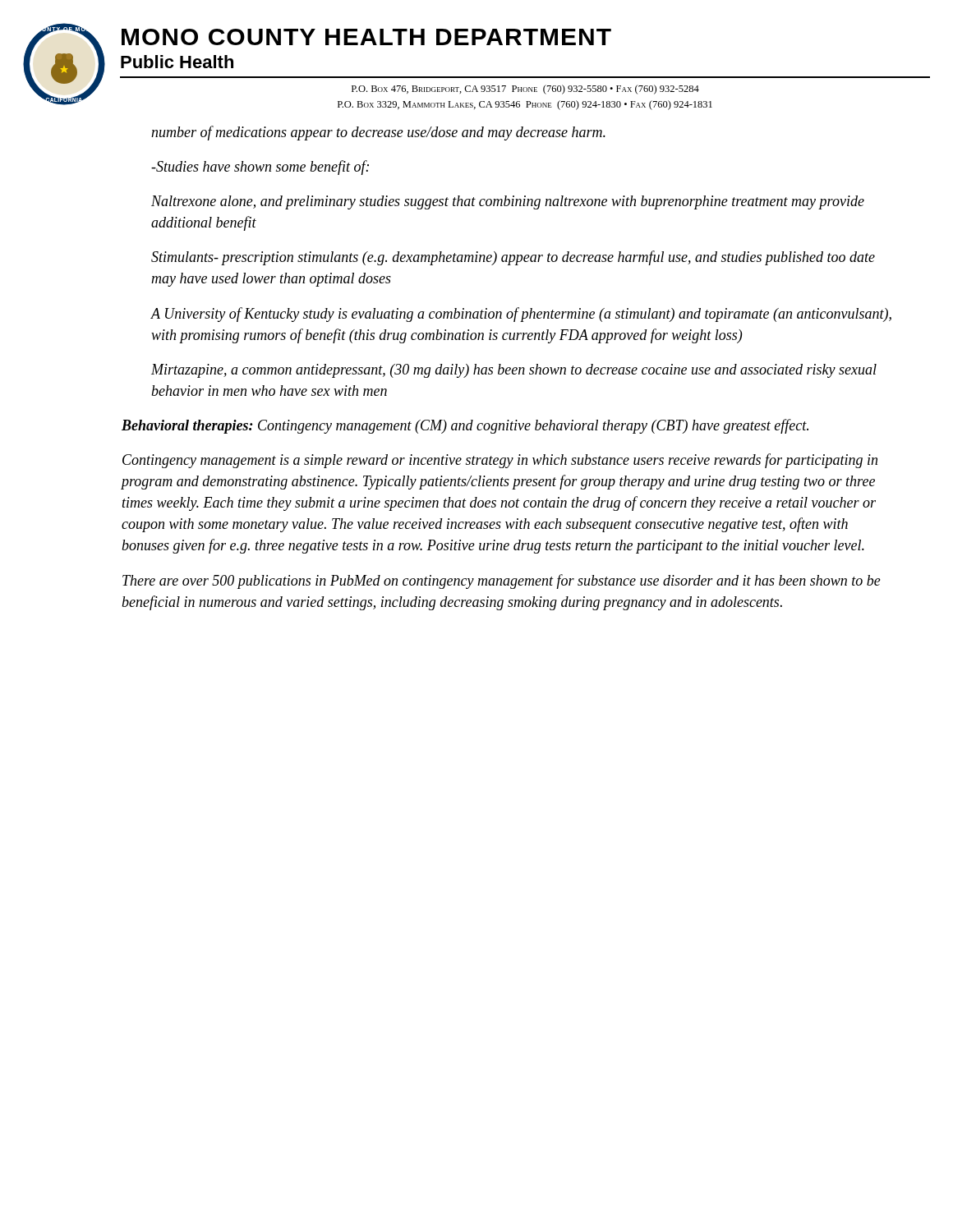This screenshot has height=1232, width=953.
Task: Find the passage starting "Behavioral therapies: Contingency management (CM) and cognitive"
Action: (x=466, y=425)
